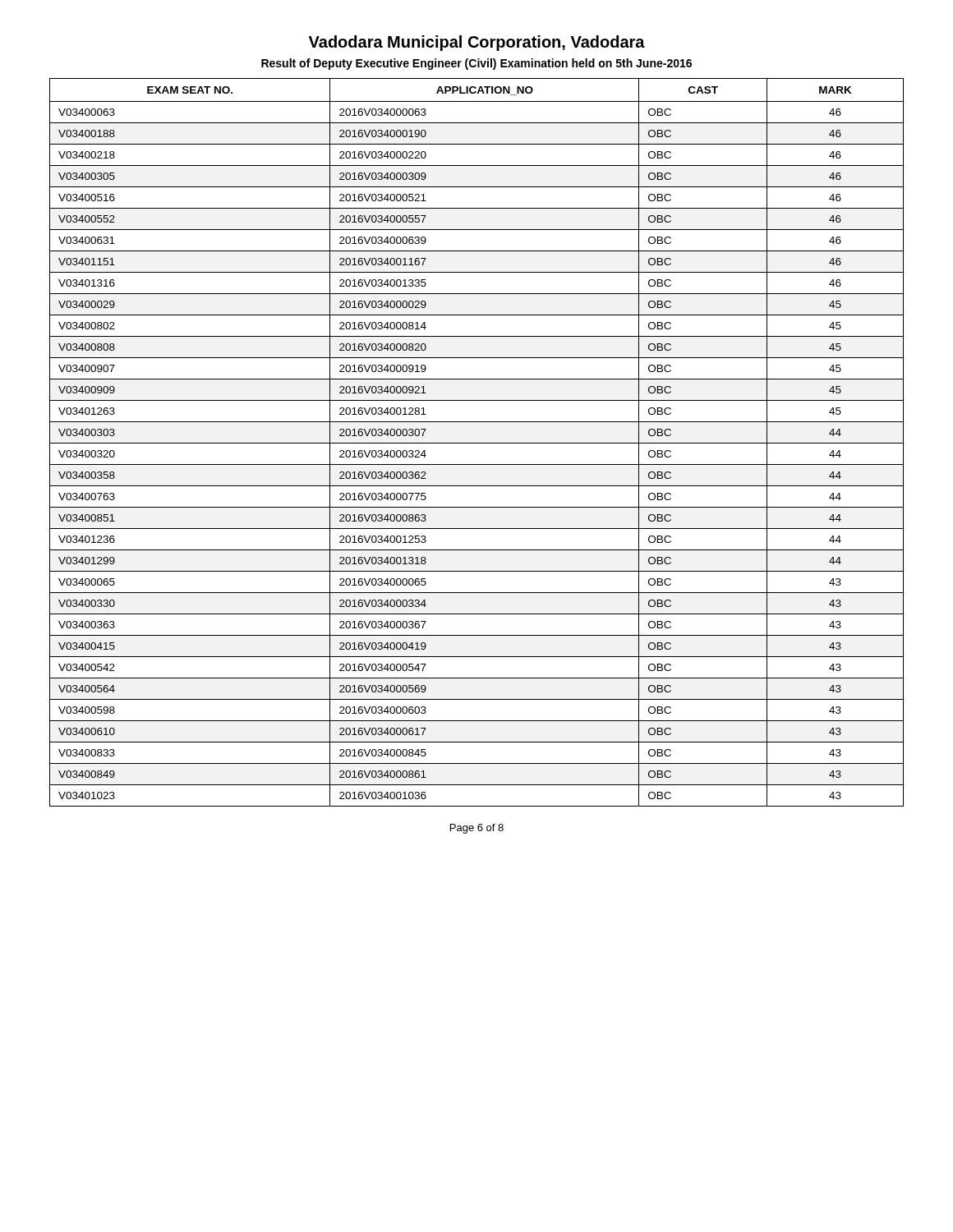Locate the section header that reads "Result of Deputy Executive Engineer (Civil)"

tap(476, 63)
